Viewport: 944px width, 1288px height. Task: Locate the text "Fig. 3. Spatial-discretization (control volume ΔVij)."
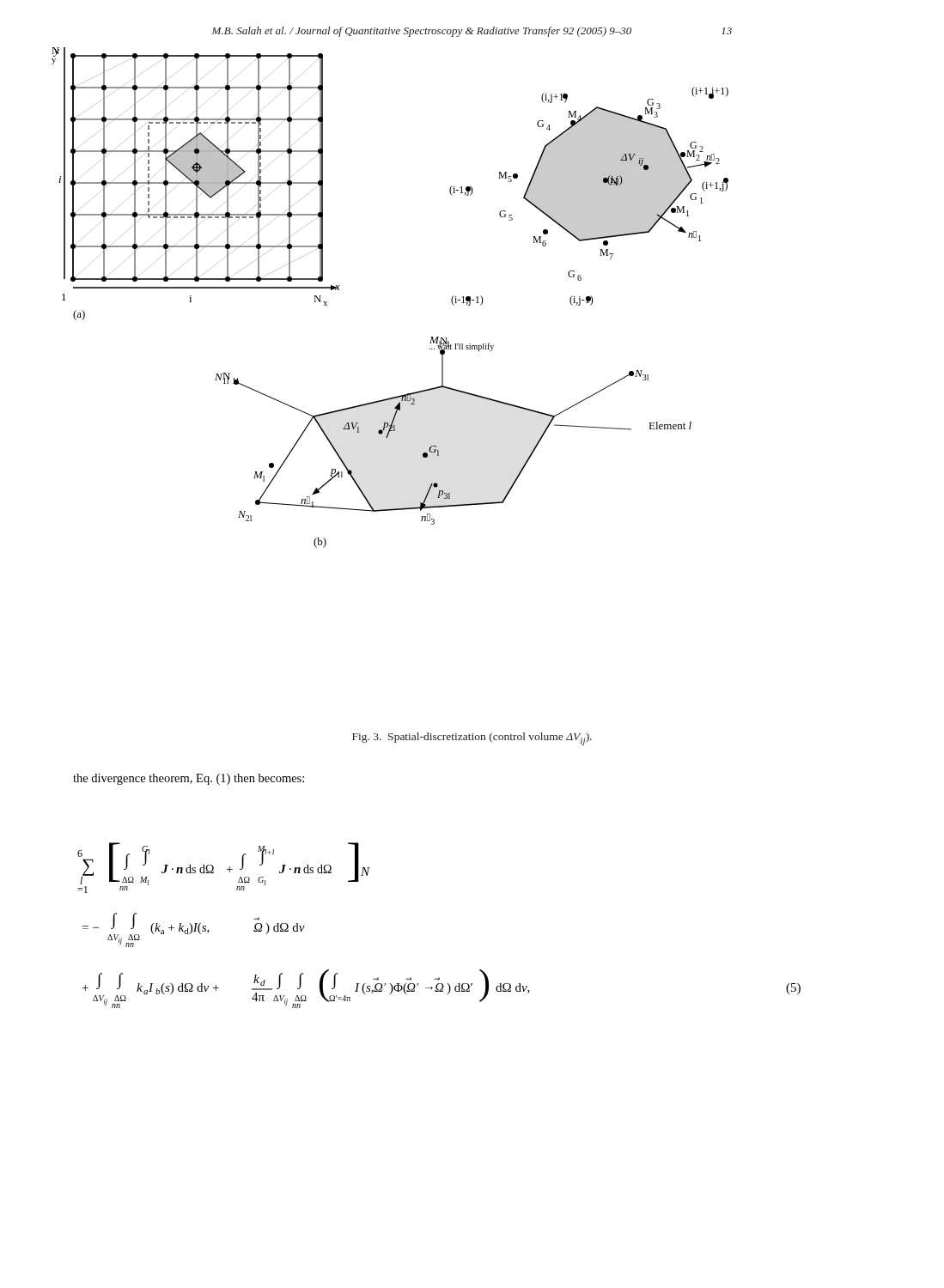472,738
